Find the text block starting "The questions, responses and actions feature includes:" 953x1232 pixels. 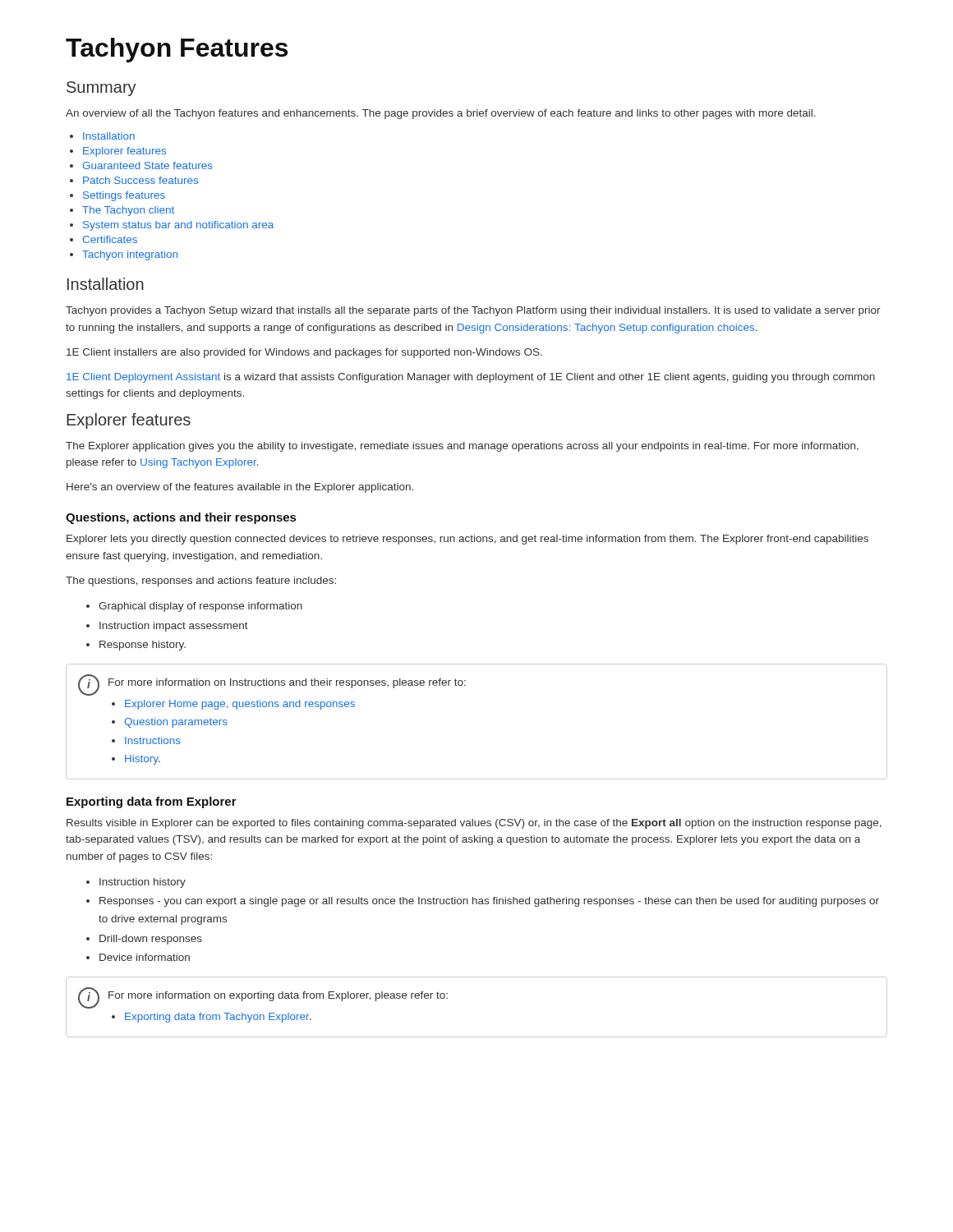(201, 582)
